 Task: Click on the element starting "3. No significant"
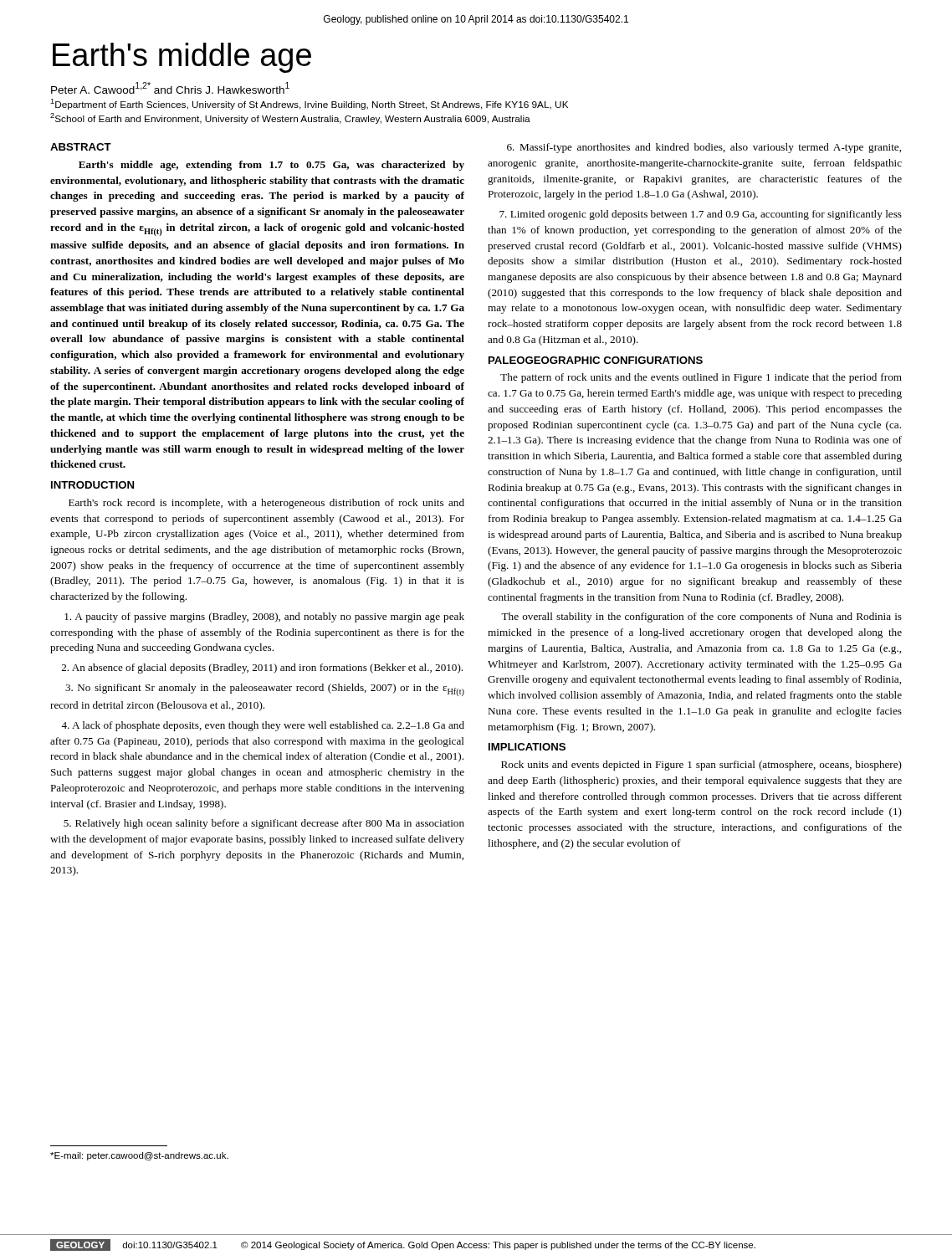click(x=257, y=697)
